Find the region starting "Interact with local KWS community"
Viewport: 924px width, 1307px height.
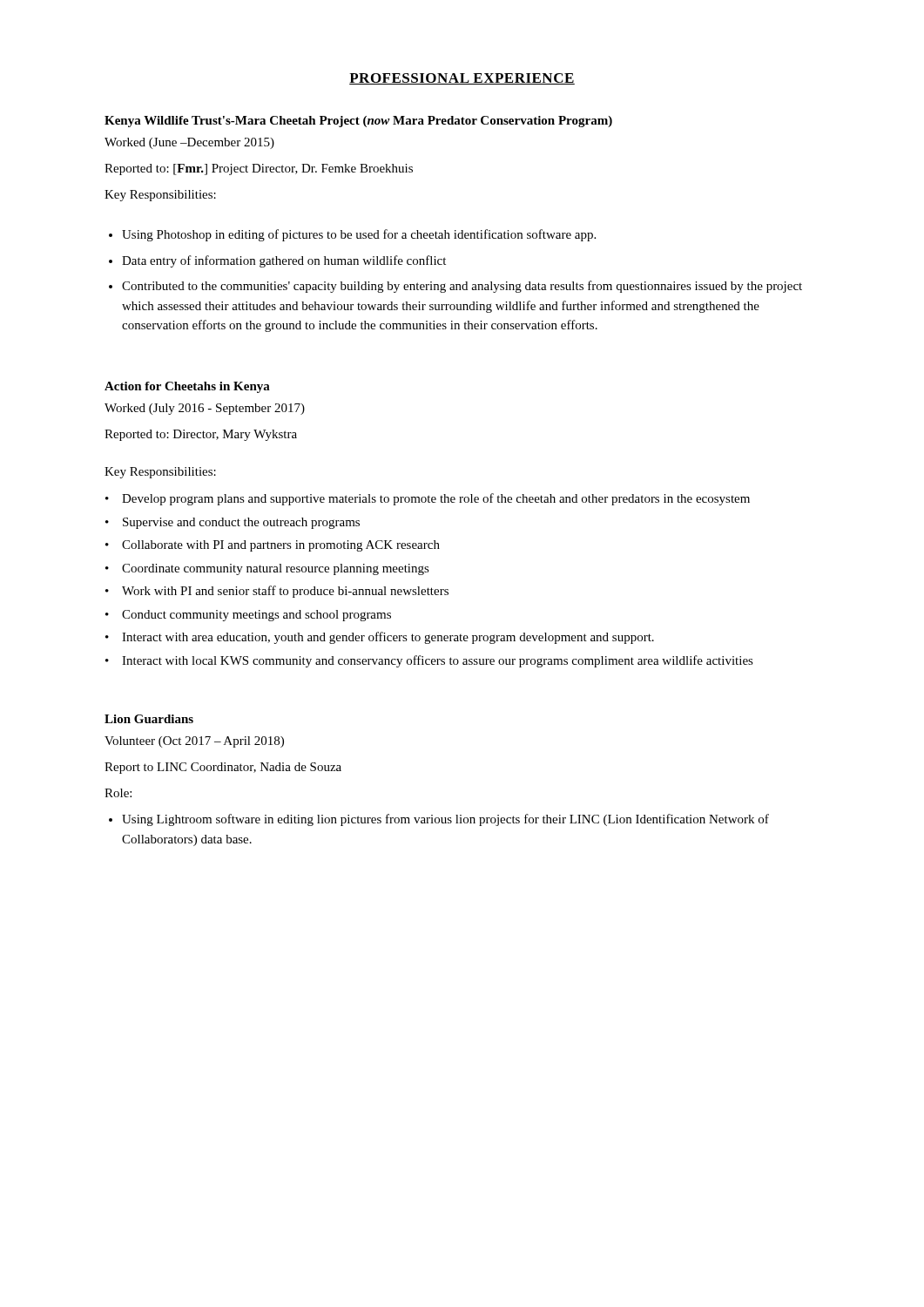pos(438,660)
